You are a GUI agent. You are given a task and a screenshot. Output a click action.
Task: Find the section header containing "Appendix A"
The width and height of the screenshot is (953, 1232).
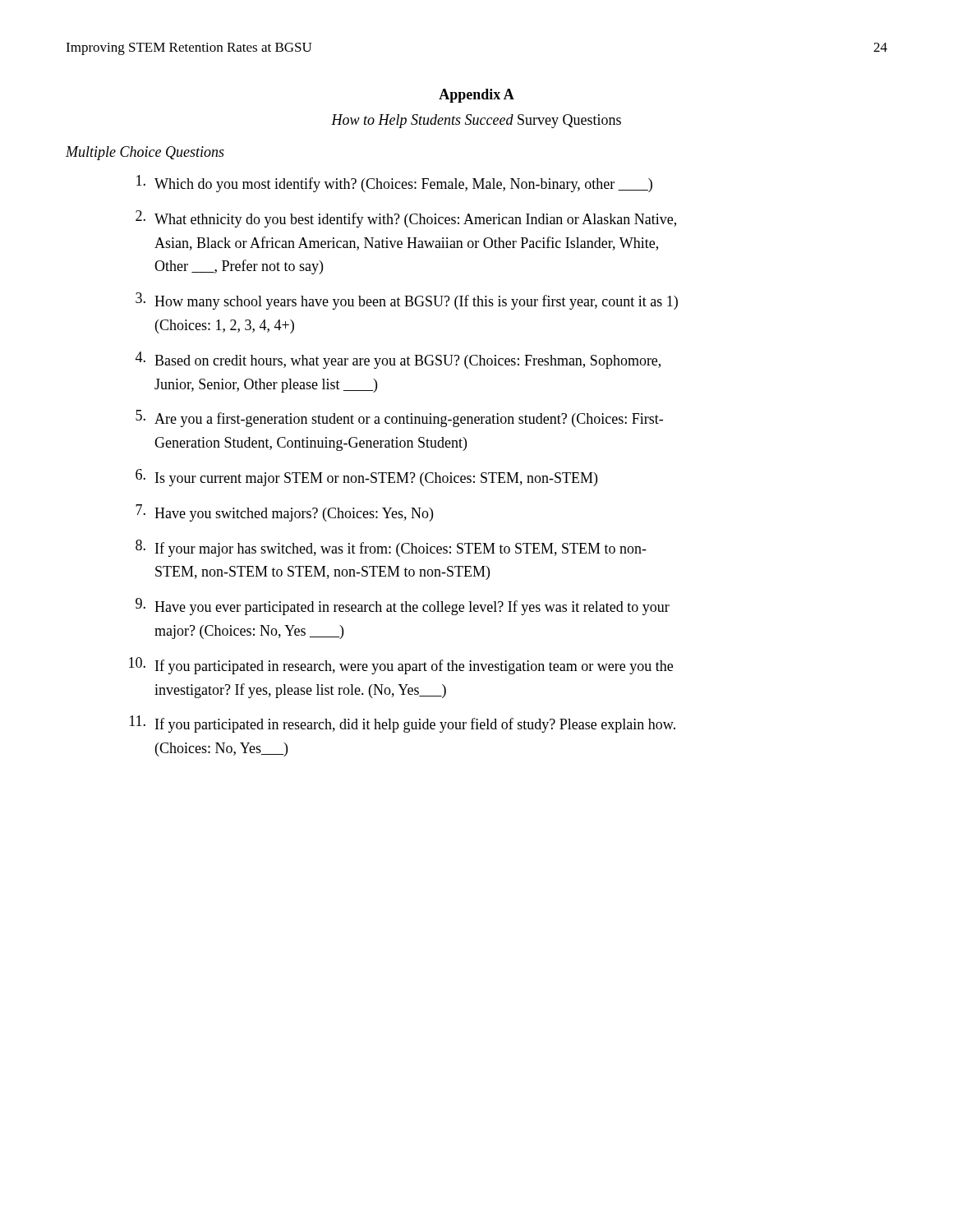476,94
